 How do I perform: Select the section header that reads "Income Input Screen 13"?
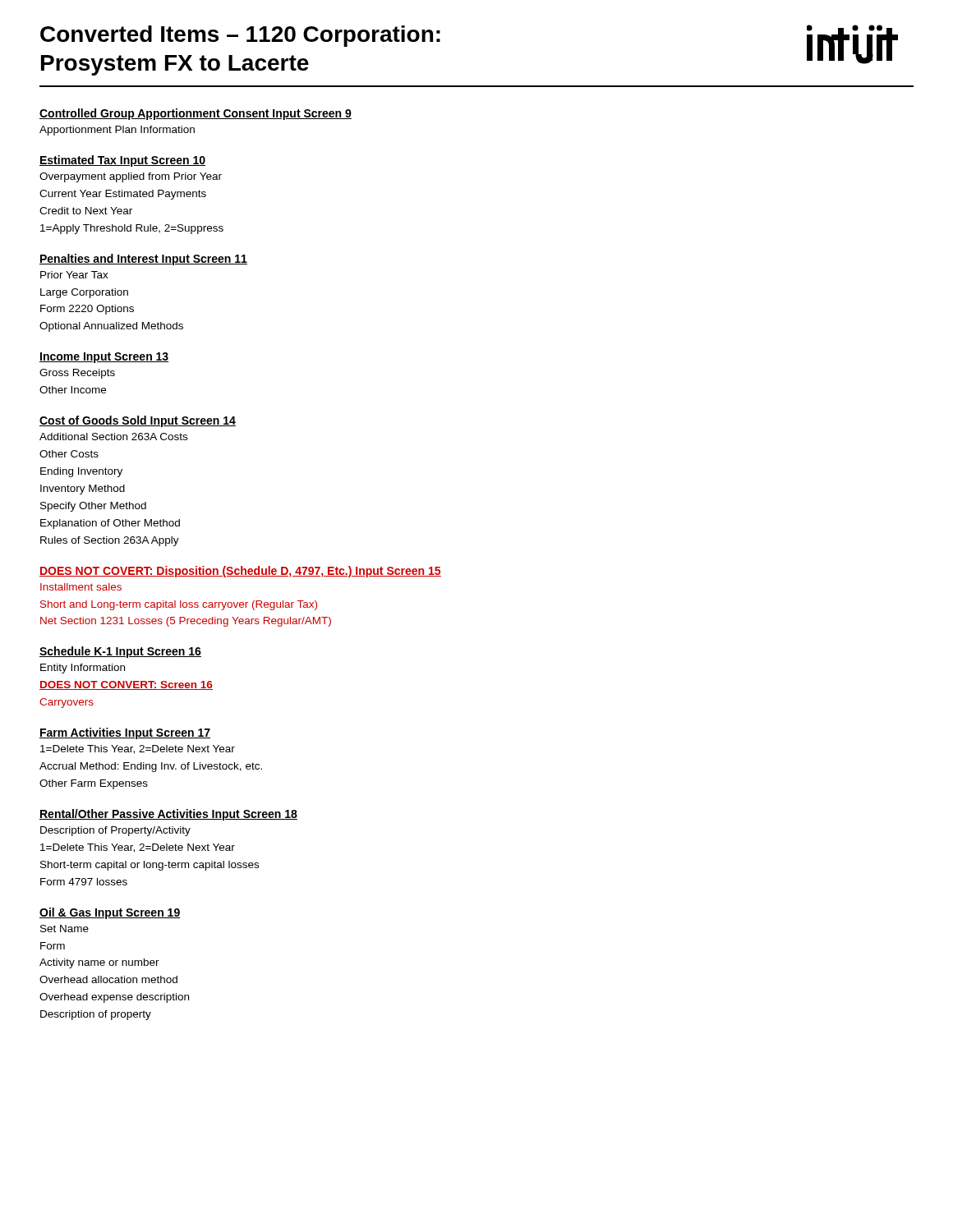click(x=104, y=357)
